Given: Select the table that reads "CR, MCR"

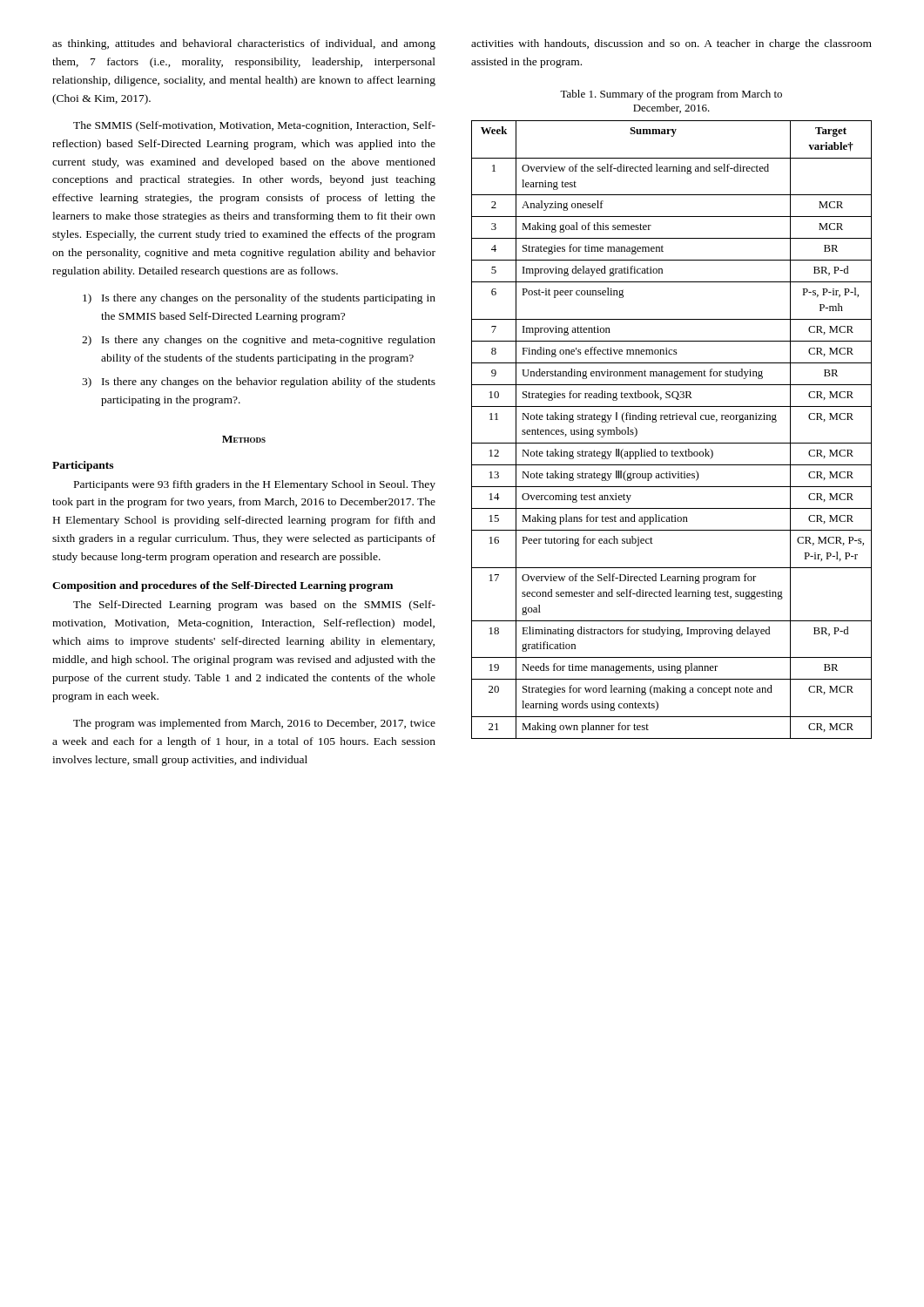Looking at the screenshot, I should [671, 429].
